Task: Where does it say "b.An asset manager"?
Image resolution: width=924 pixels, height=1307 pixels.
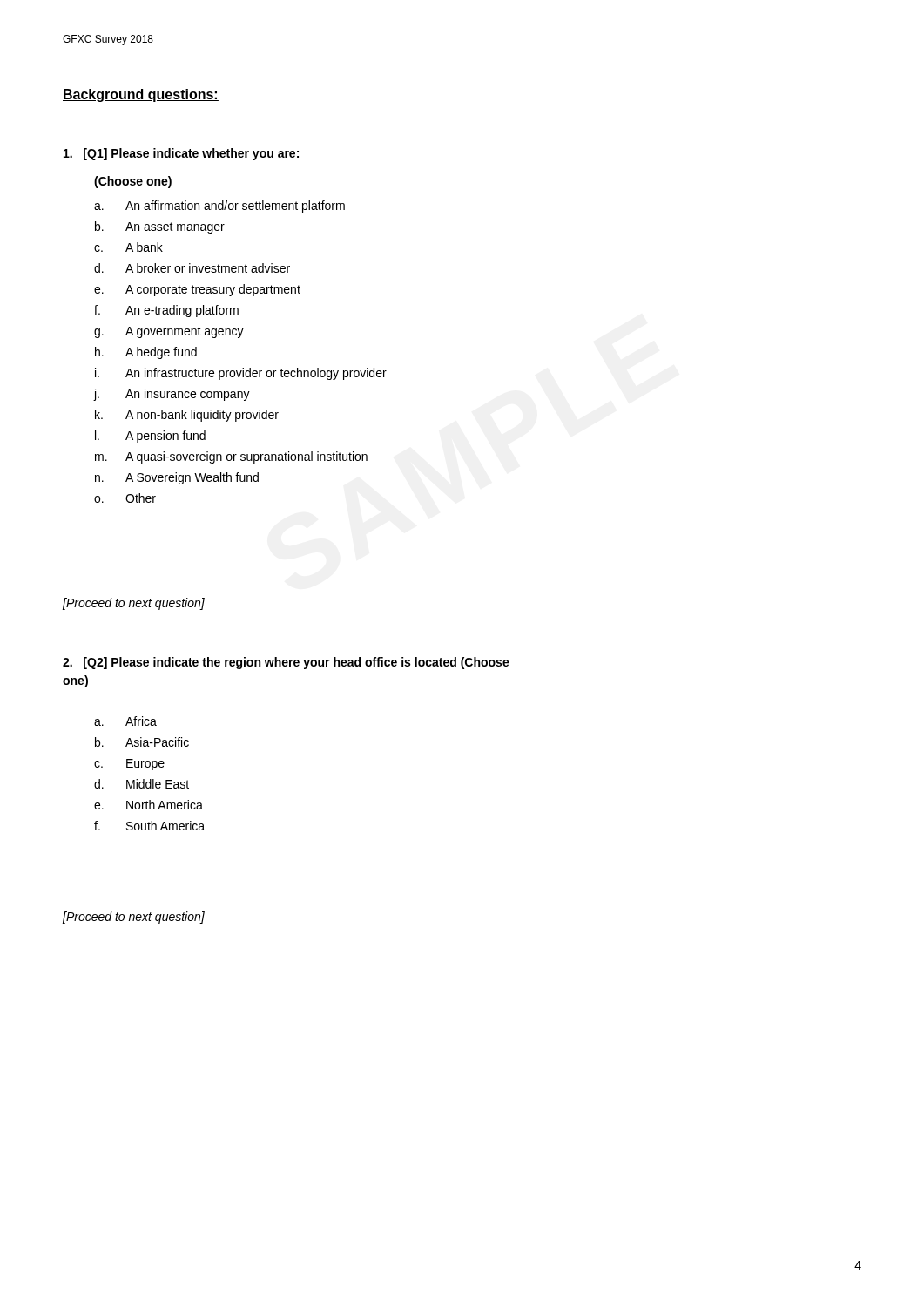Action: (159, 227)
